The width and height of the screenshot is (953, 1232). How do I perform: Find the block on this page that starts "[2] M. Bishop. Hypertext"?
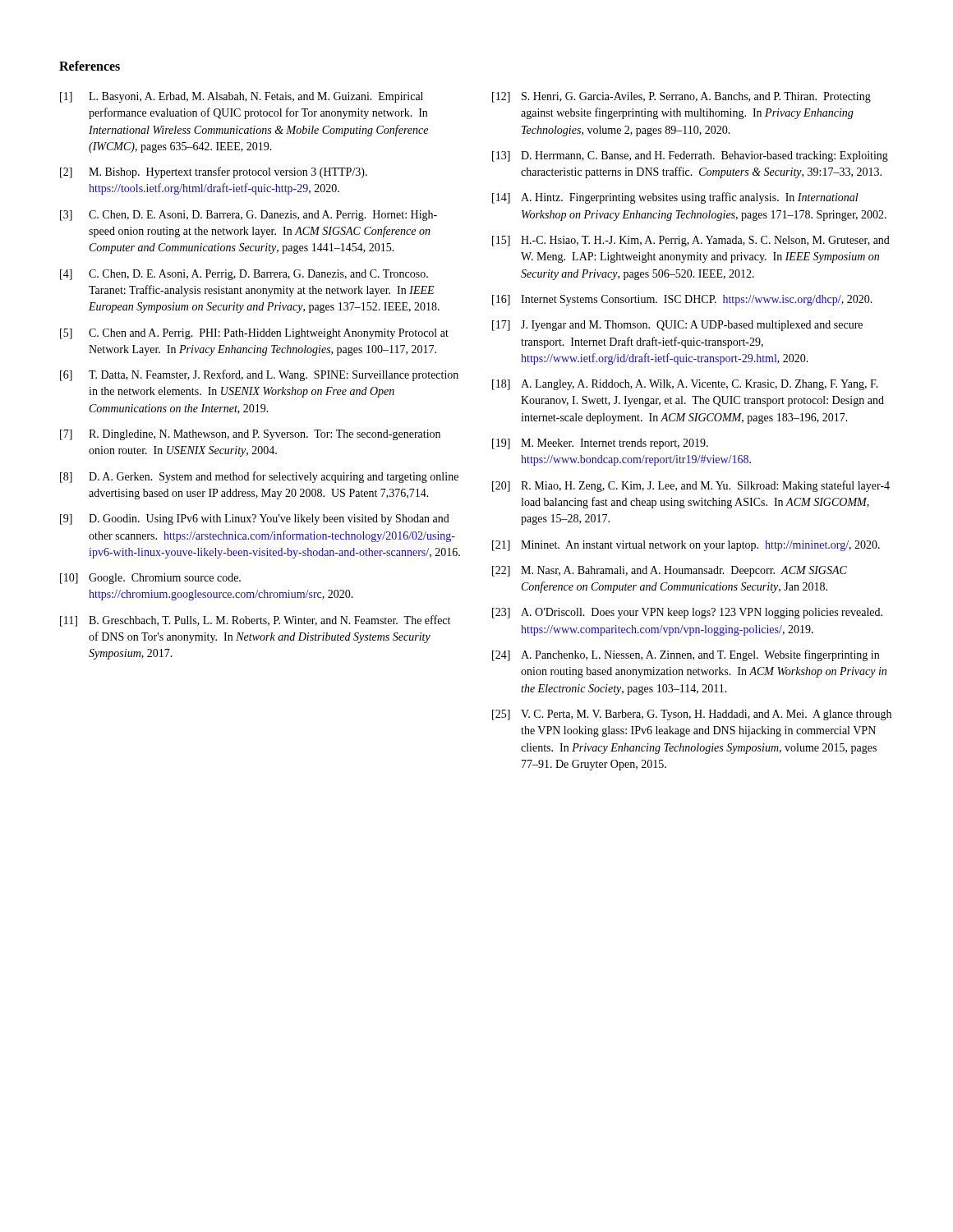coord(260,181)
